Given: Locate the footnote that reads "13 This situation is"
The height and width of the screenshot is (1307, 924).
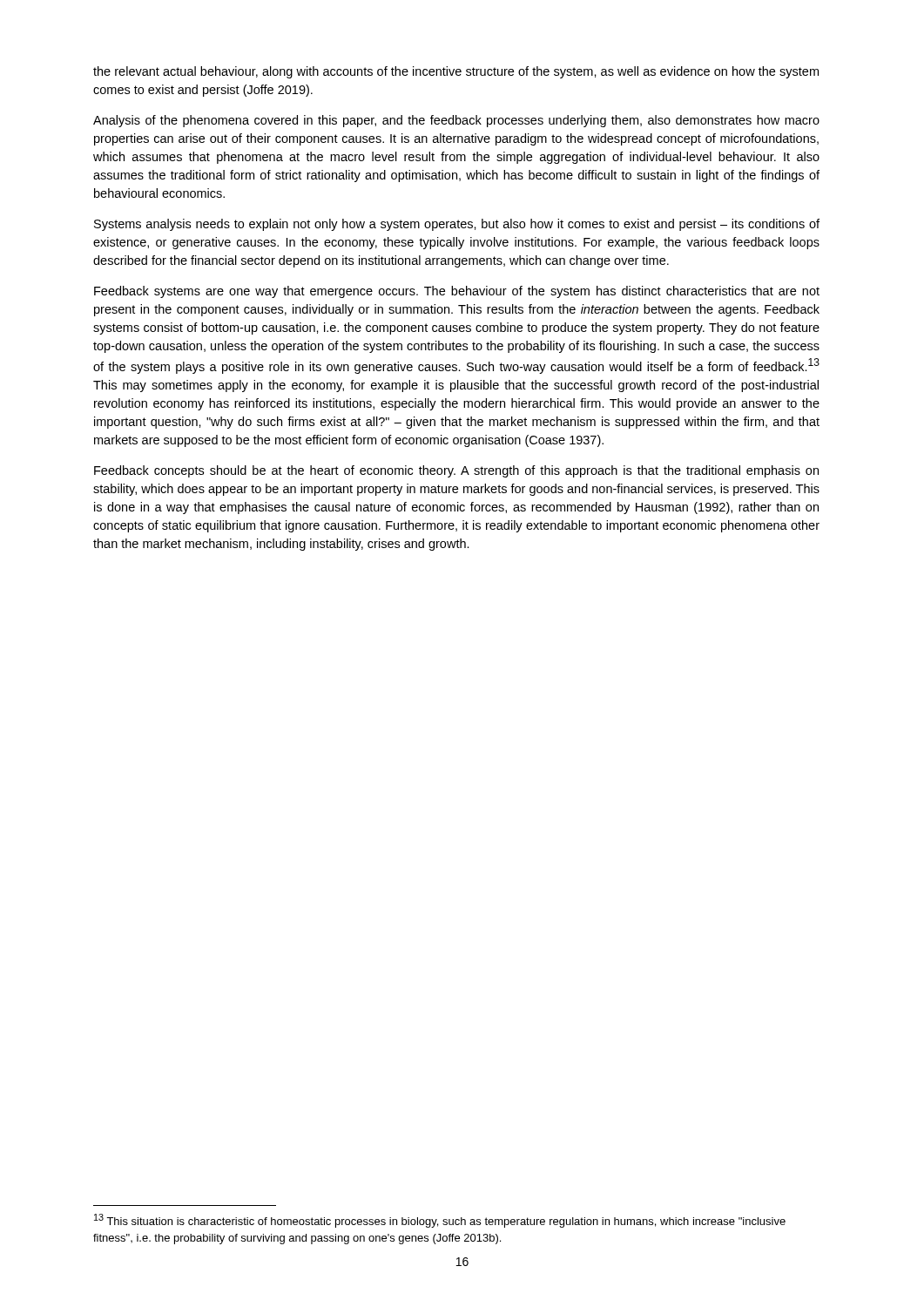Looking at the screenshot, I should (x=439, y=1228).
